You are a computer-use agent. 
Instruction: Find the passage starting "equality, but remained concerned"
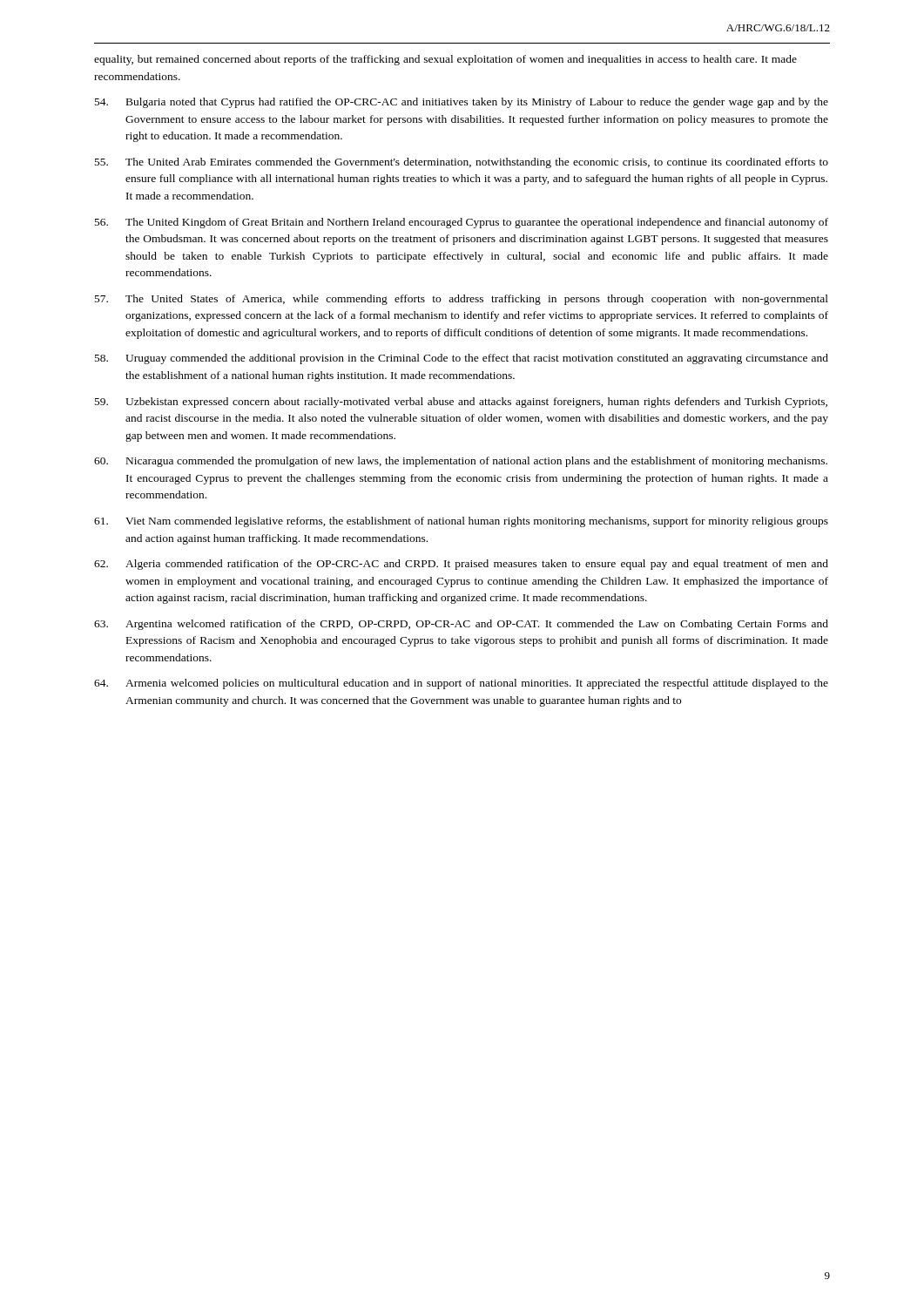click(x=445, y=68)
